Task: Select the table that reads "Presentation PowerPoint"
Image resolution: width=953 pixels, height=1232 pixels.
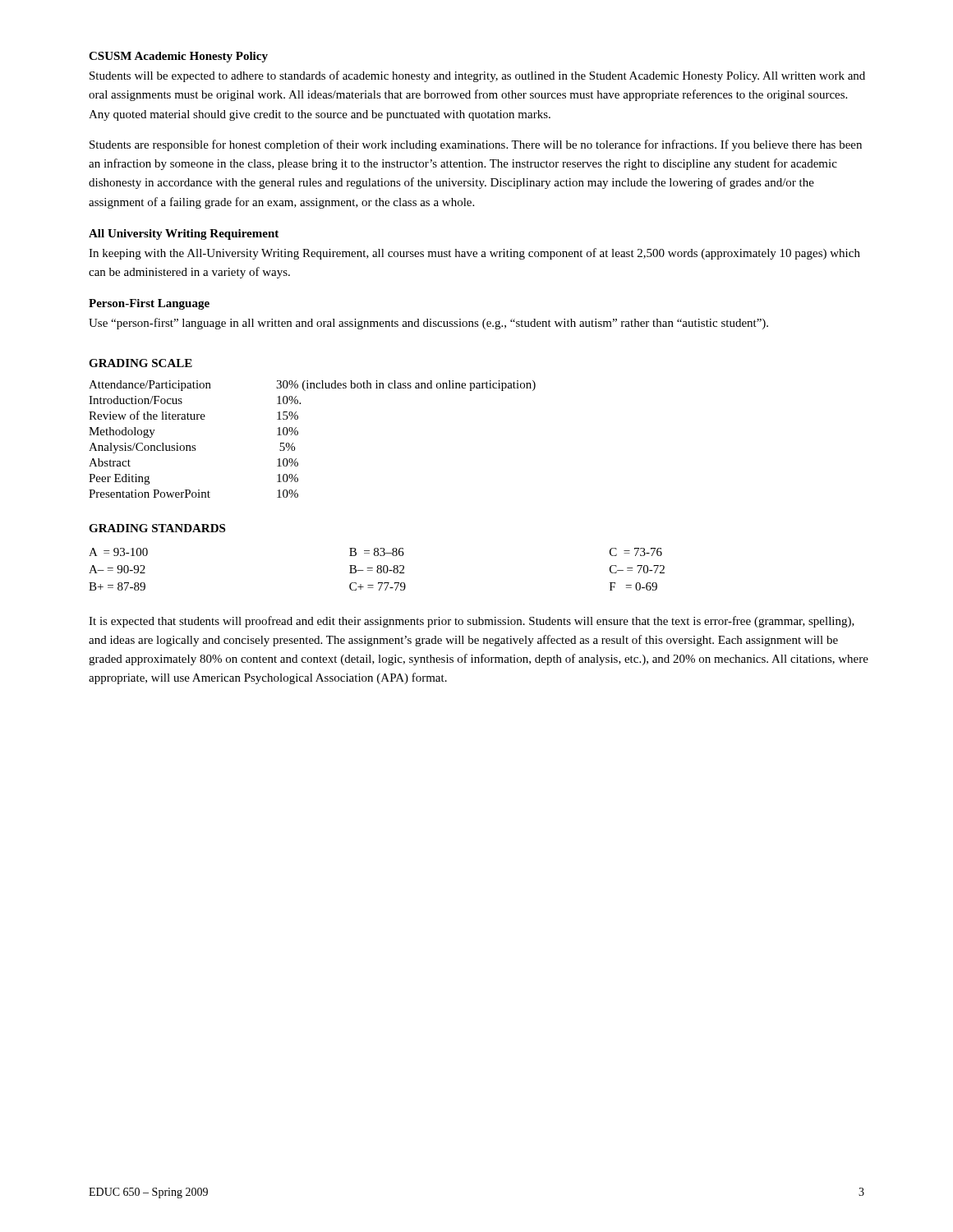Action: (x=479, y=439)
